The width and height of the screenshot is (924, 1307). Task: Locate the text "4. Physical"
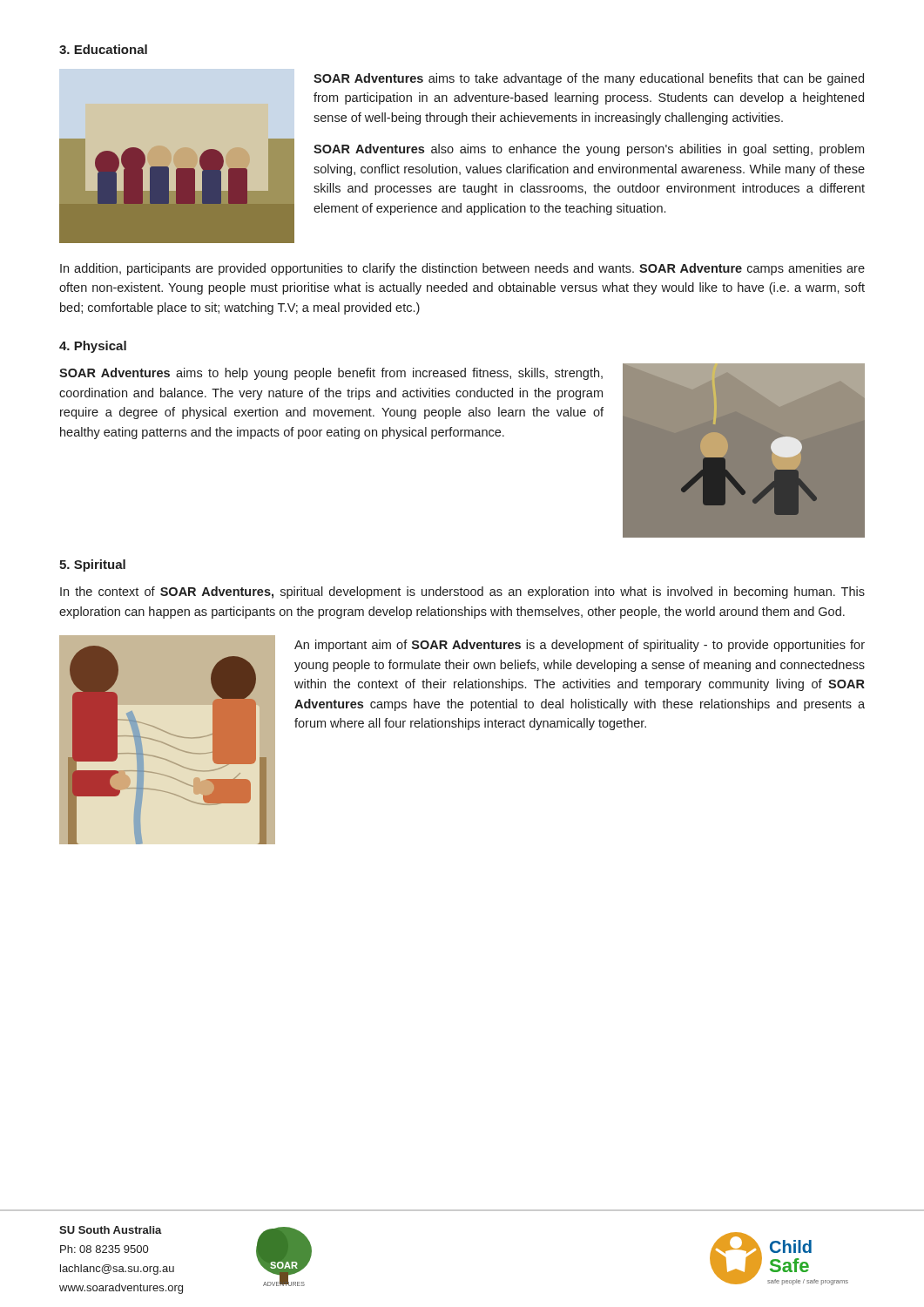click(x=93, y=346)
